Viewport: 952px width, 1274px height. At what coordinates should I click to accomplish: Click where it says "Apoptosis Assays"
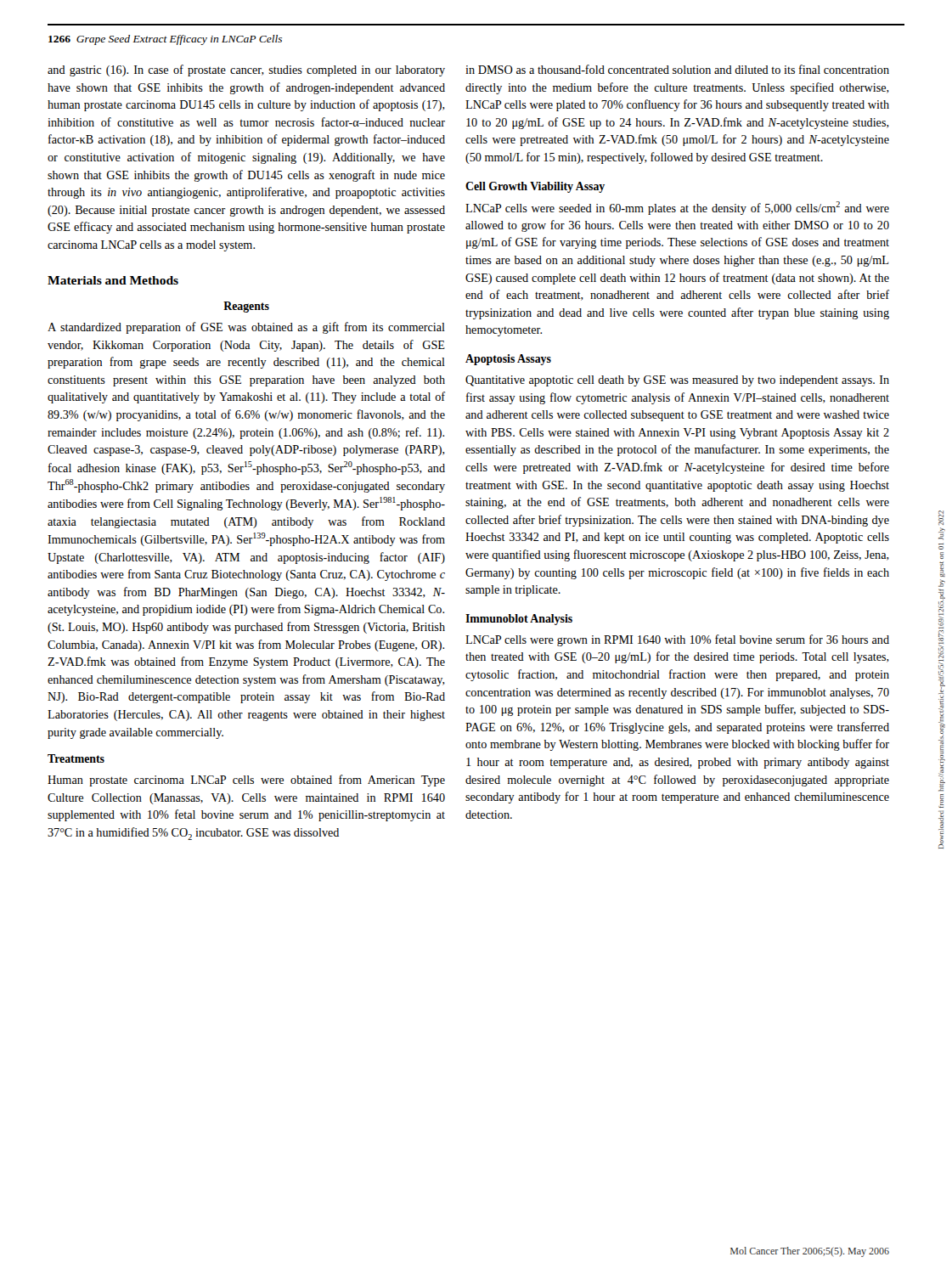pyautogui.click(x=508, y=359)
